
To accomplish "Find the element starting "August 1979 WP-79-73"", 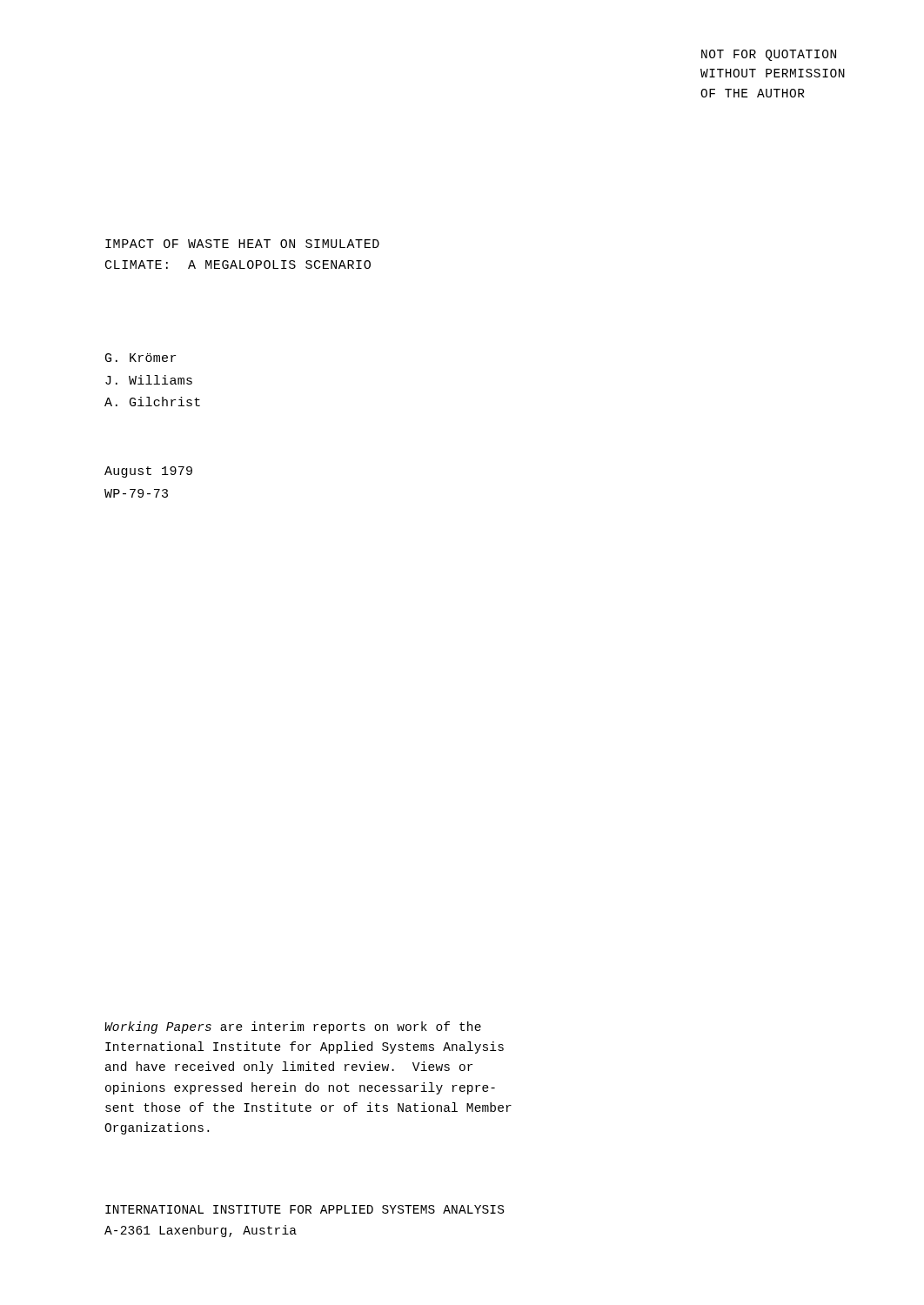I will coord(149,483).
